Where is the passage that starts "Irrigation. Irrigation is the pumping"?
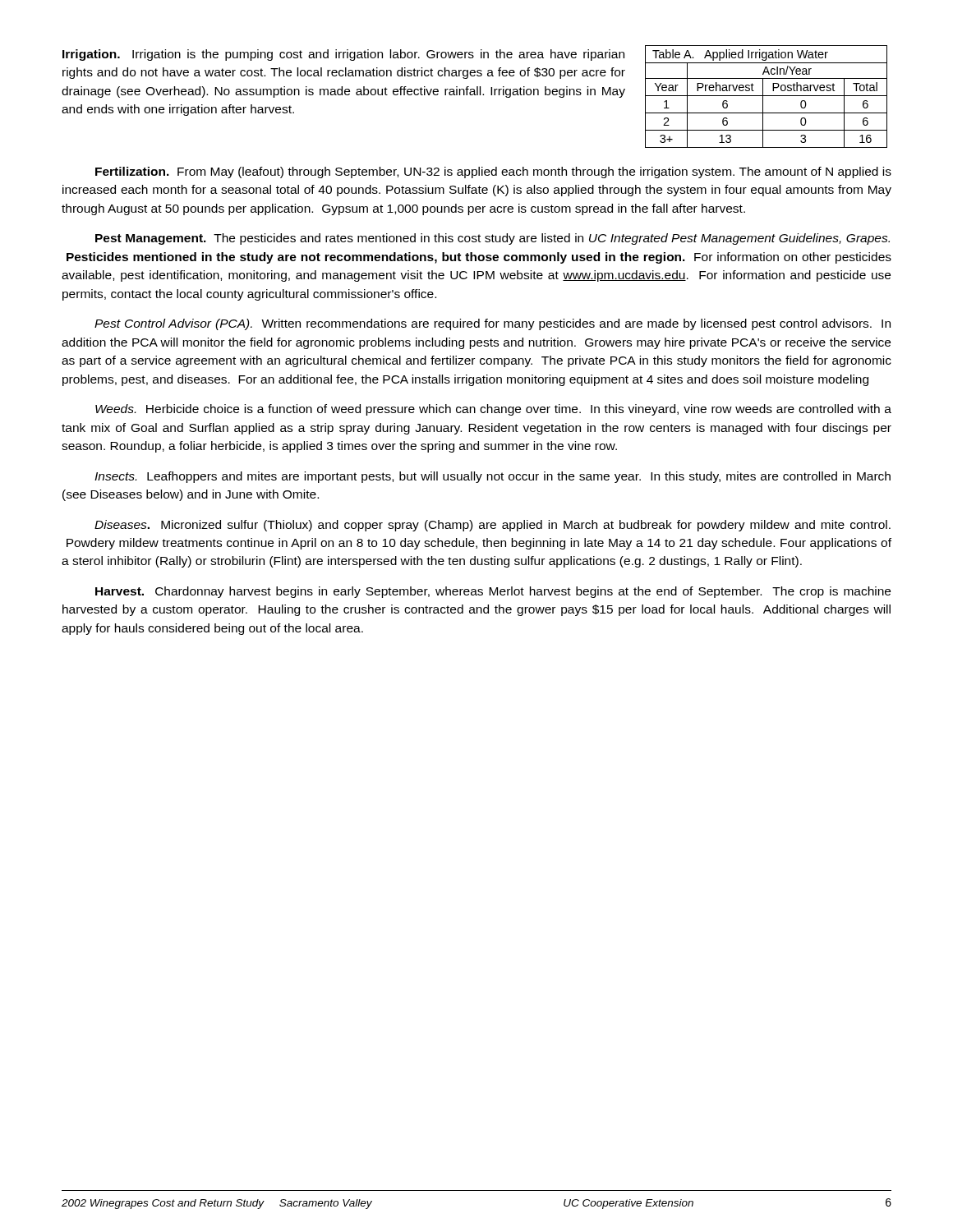Image resolution: width=953 pixels, height=1232 pixels. 343,81
